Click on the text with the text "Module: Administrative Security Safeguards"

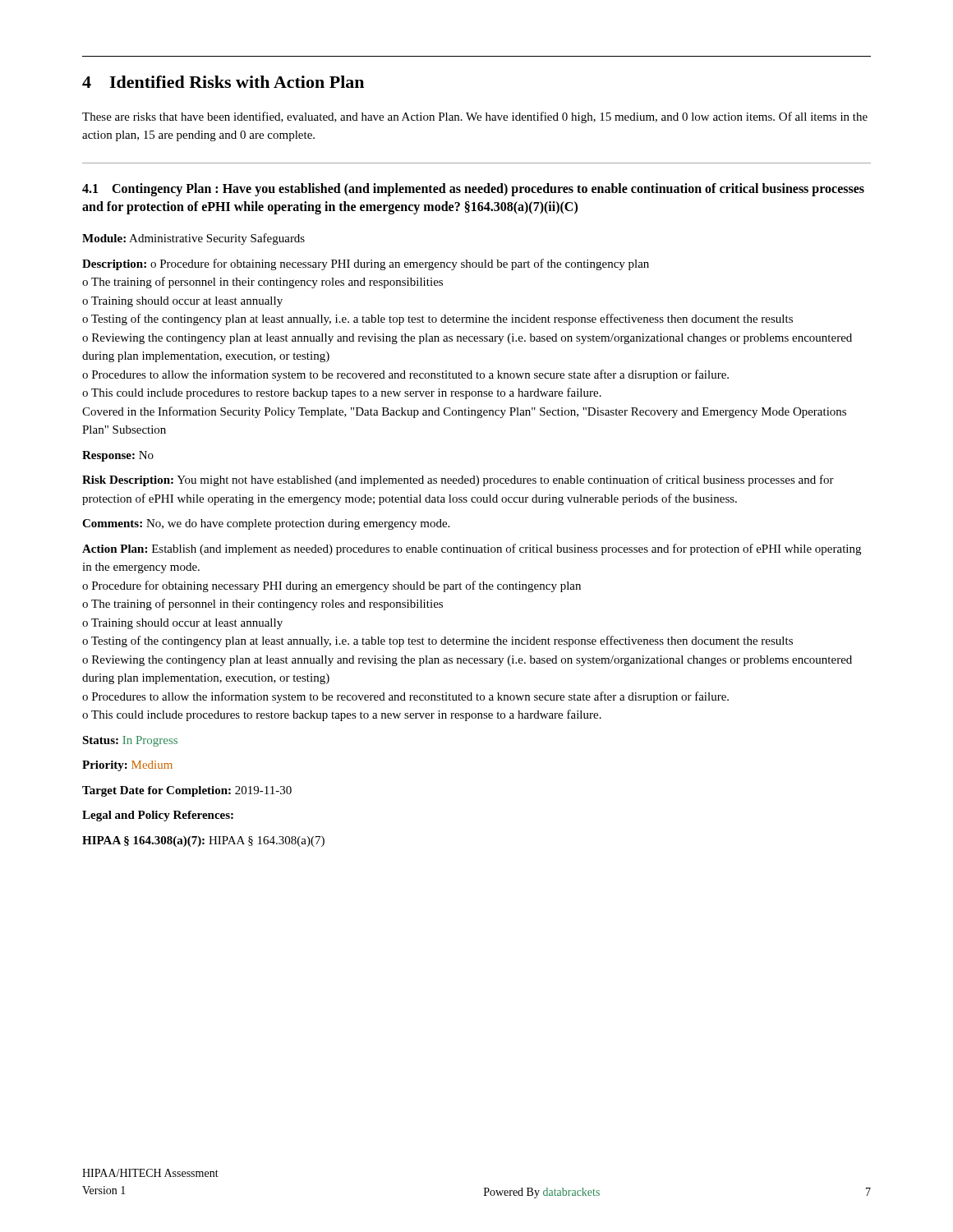pyautogui.click(x=194, y=238)
